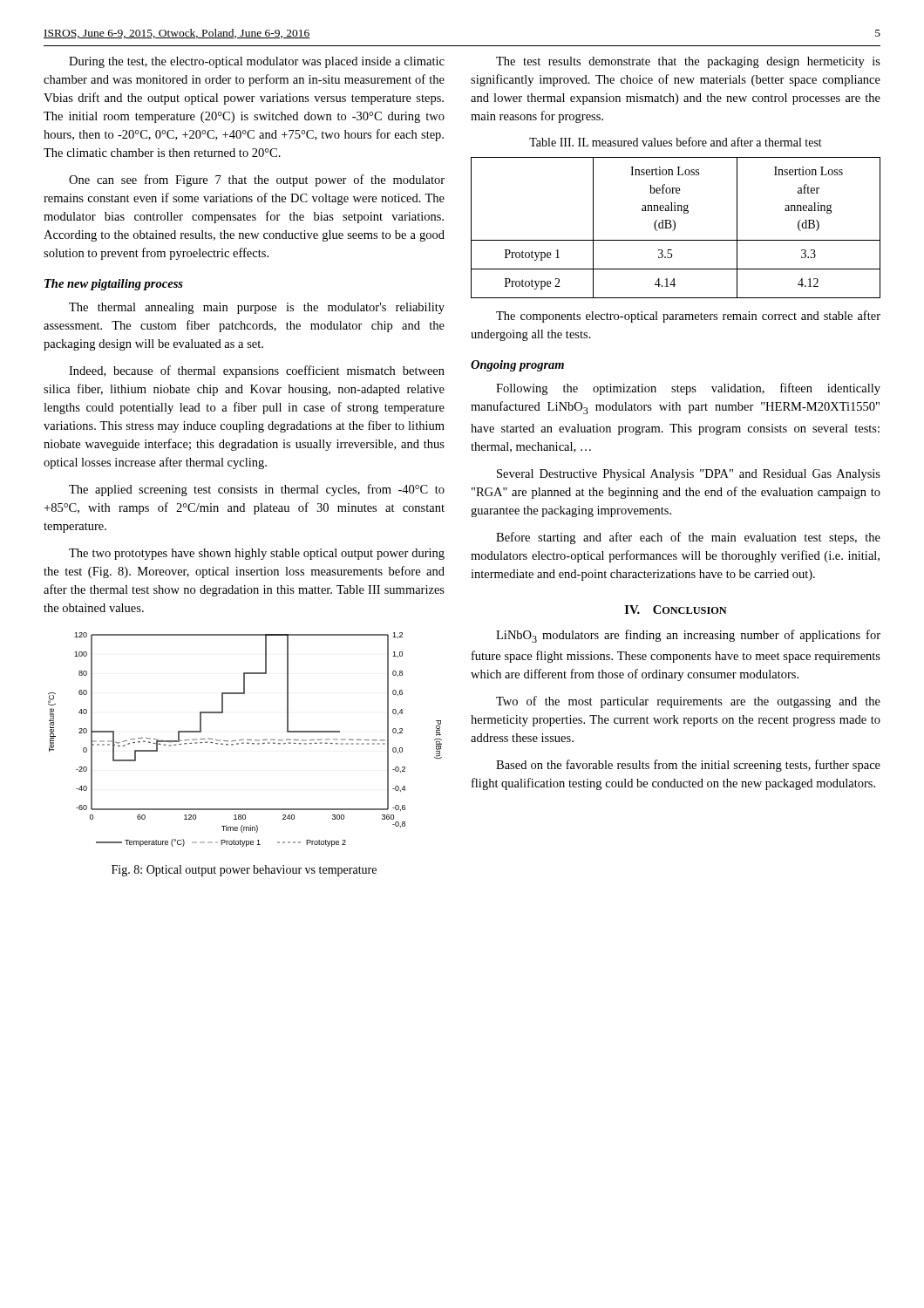Navigate to the text block starting "The applied screening test consists in thermal cycles,"
Image resolution: width=924 pixels, height=1308 pixels.
[x=244, y=508]
